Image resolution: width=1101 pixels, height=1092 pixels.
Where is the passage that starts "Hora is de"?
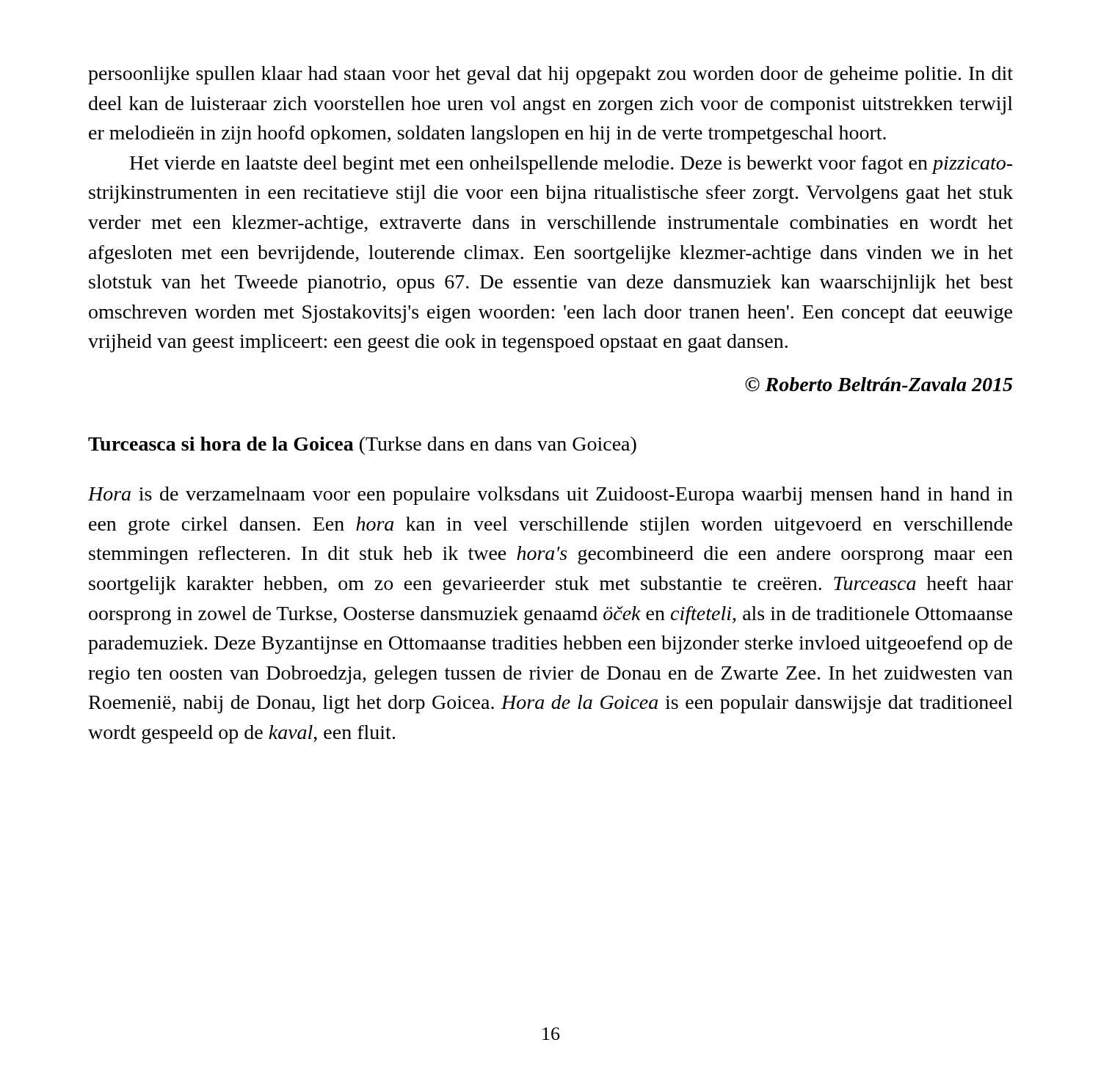550,613
